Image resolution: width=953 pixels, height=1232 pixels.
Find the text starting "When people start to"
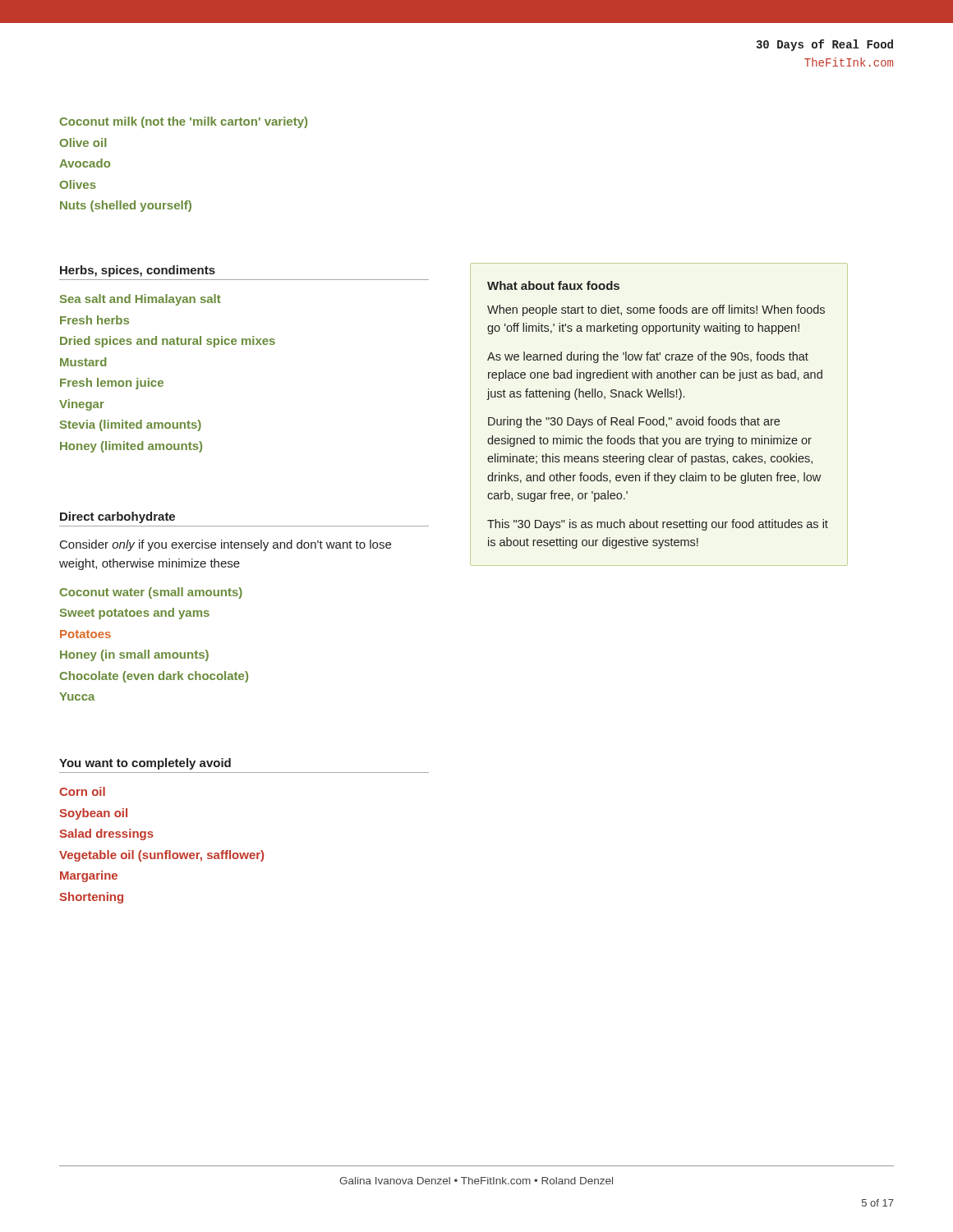coord(659,426)
